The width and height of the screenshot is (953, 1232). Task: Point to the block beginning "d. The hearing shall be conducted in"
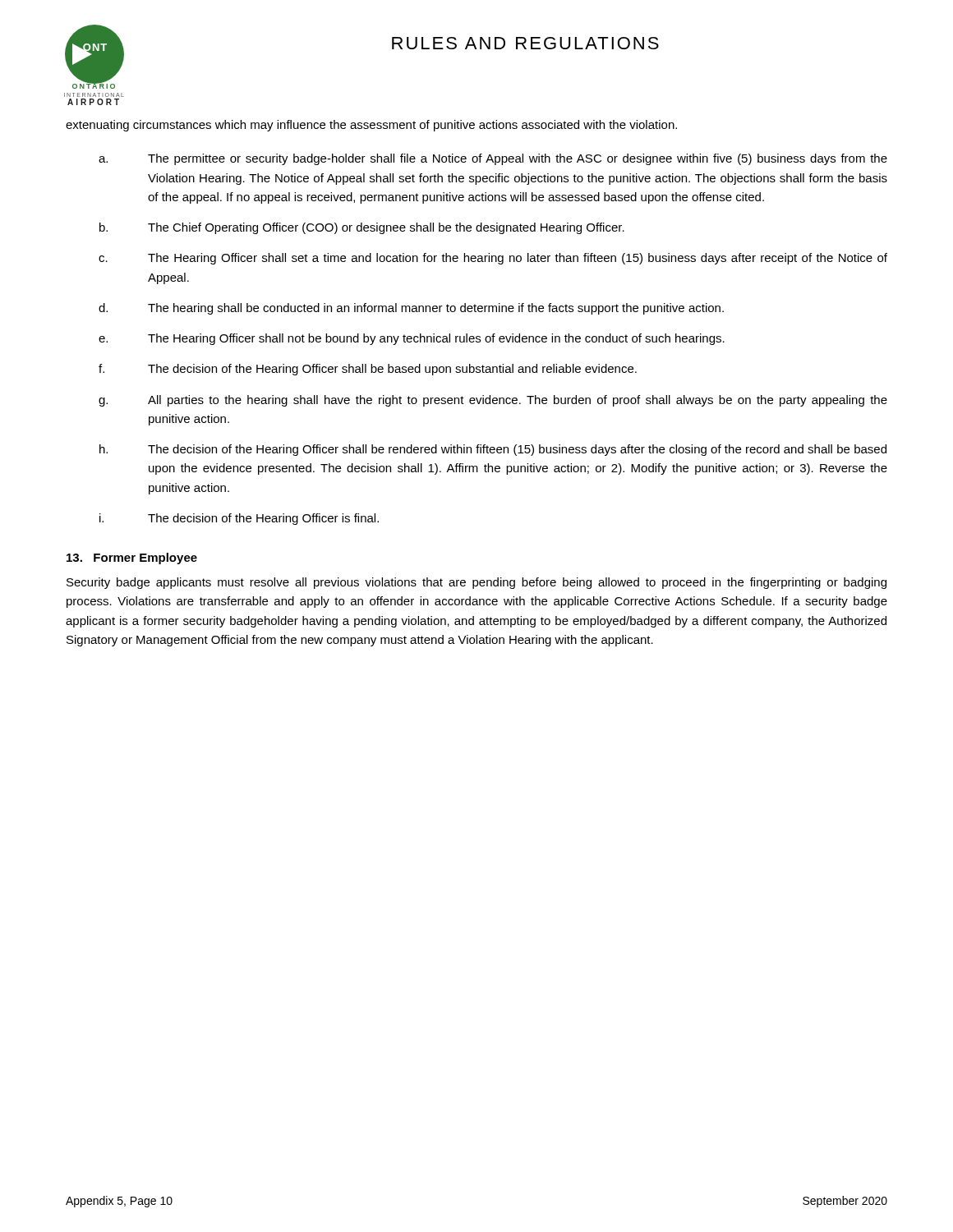[493, 307]
